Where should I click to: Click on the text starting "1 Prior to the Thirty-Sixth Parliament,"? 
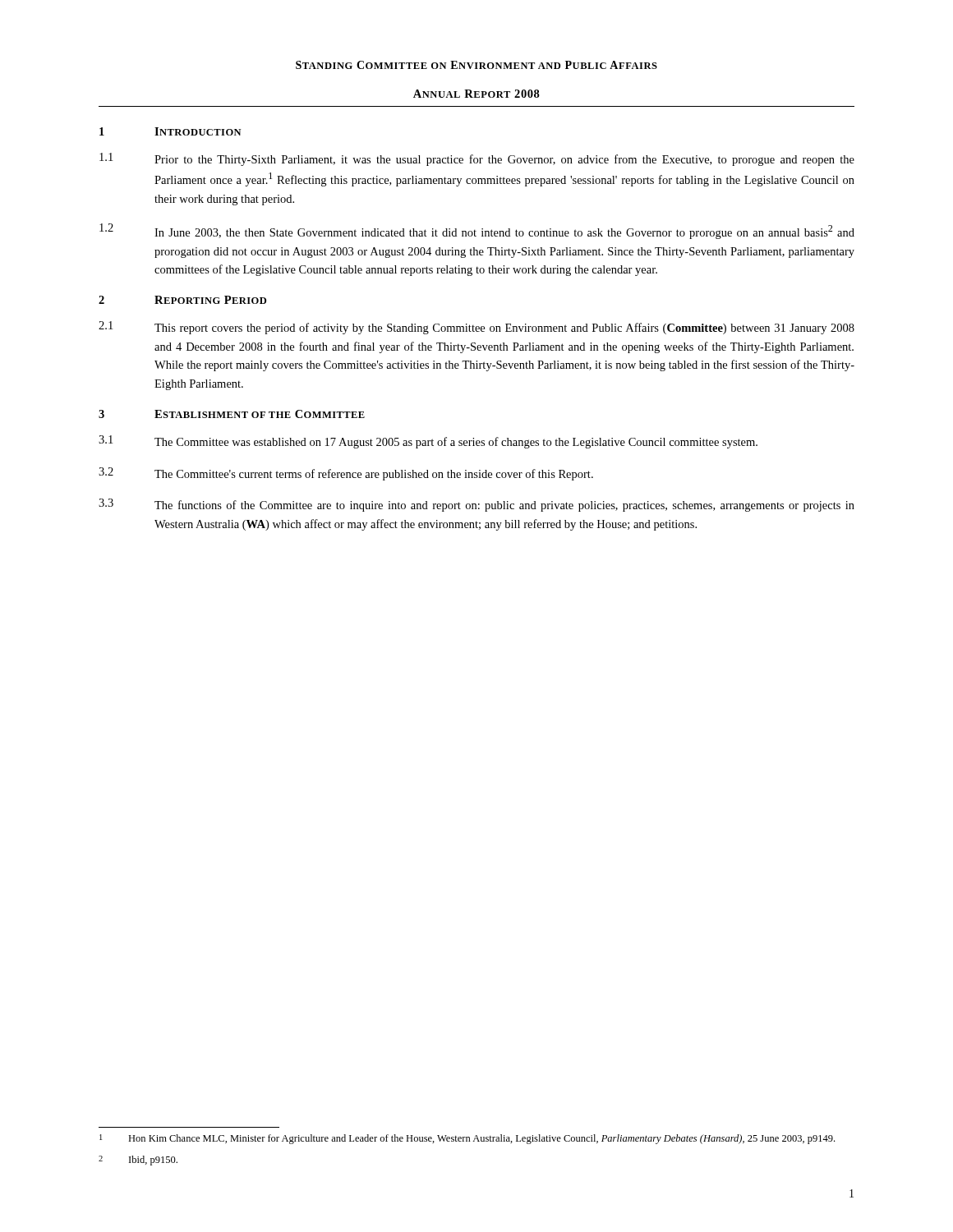click(x=476, y=179)
